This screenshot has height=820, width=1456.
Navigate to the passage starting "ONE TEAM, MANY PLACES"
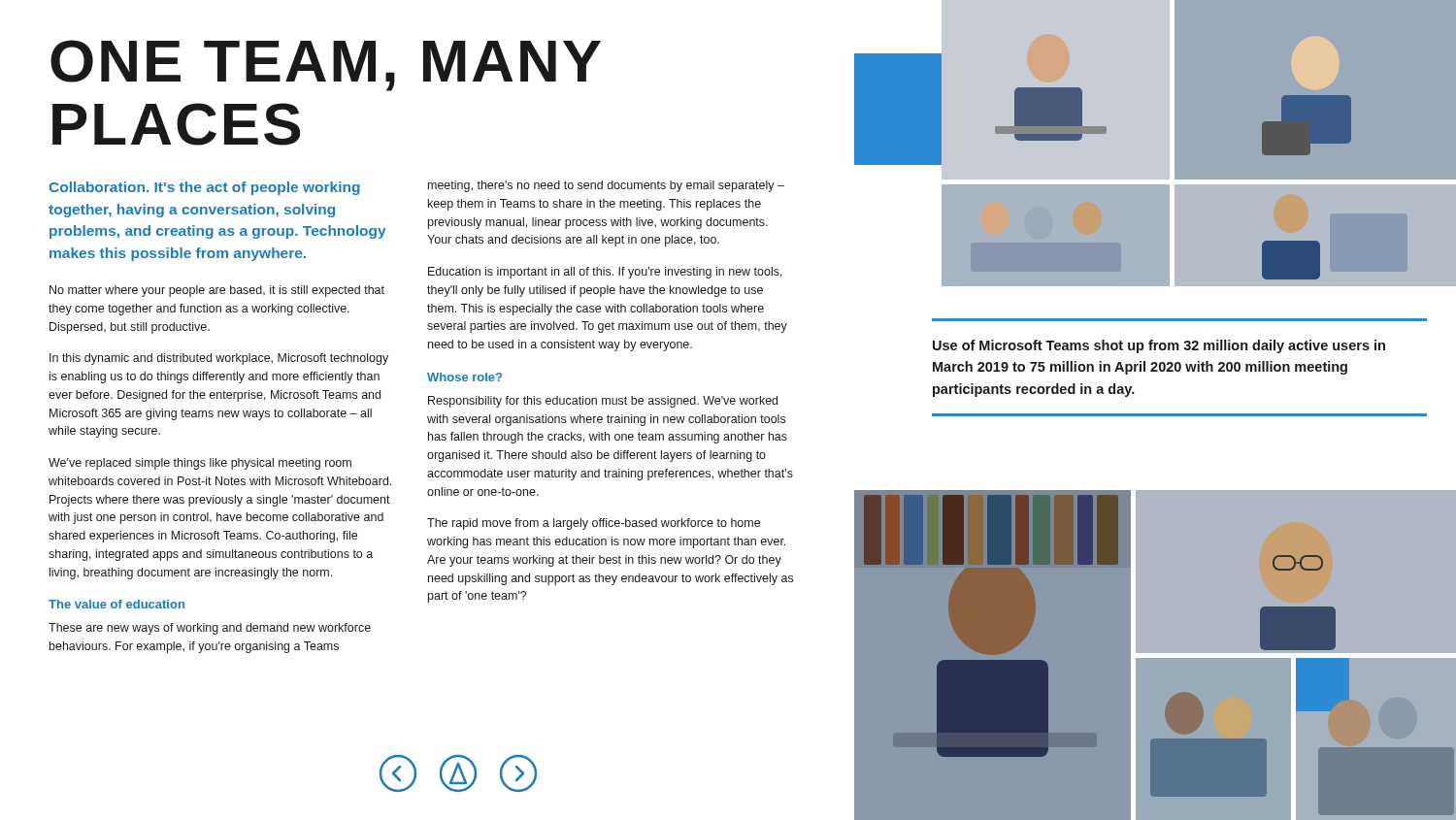coord(326,92)
